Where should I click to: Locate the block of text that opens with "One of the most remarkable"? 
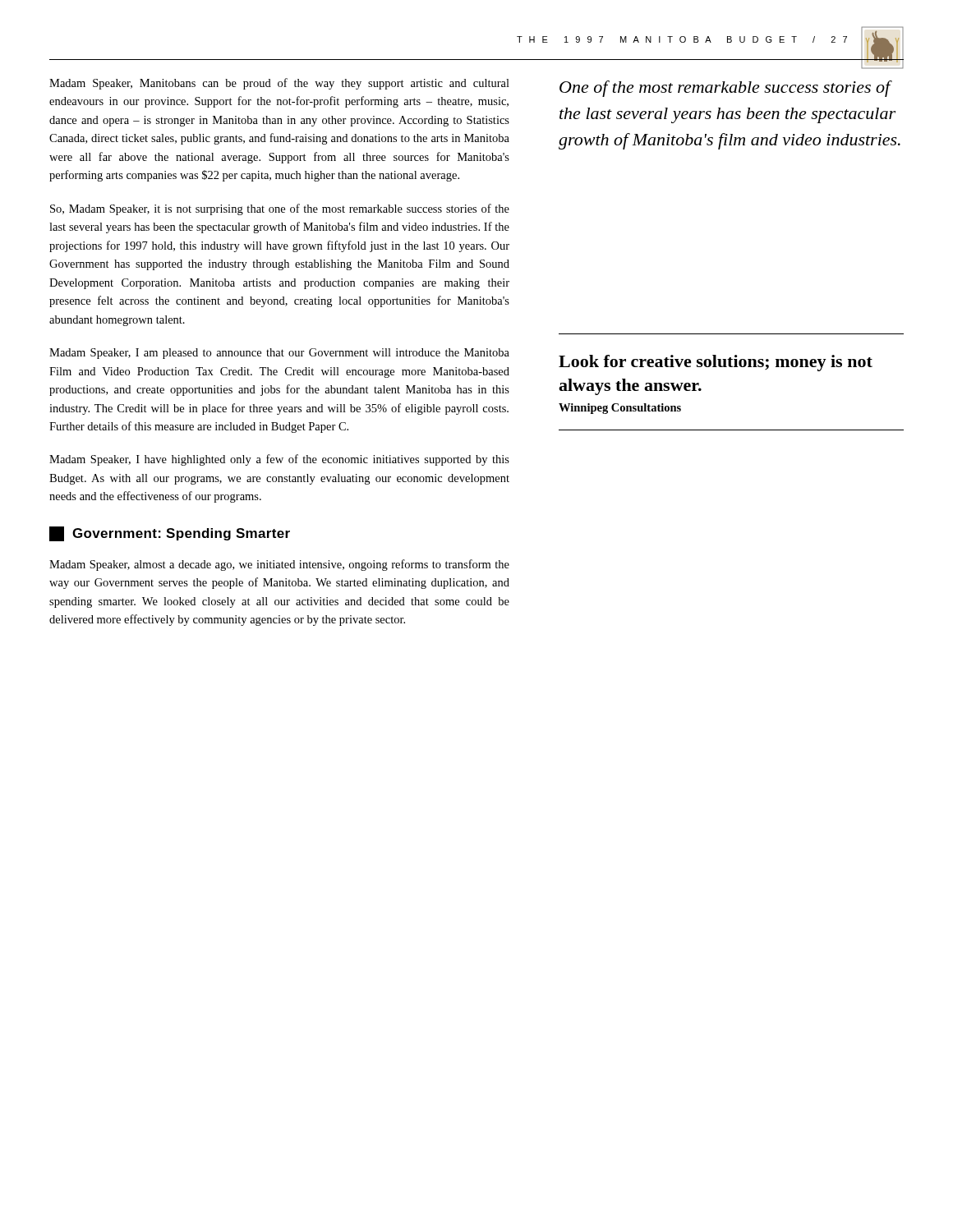(731, 113)
